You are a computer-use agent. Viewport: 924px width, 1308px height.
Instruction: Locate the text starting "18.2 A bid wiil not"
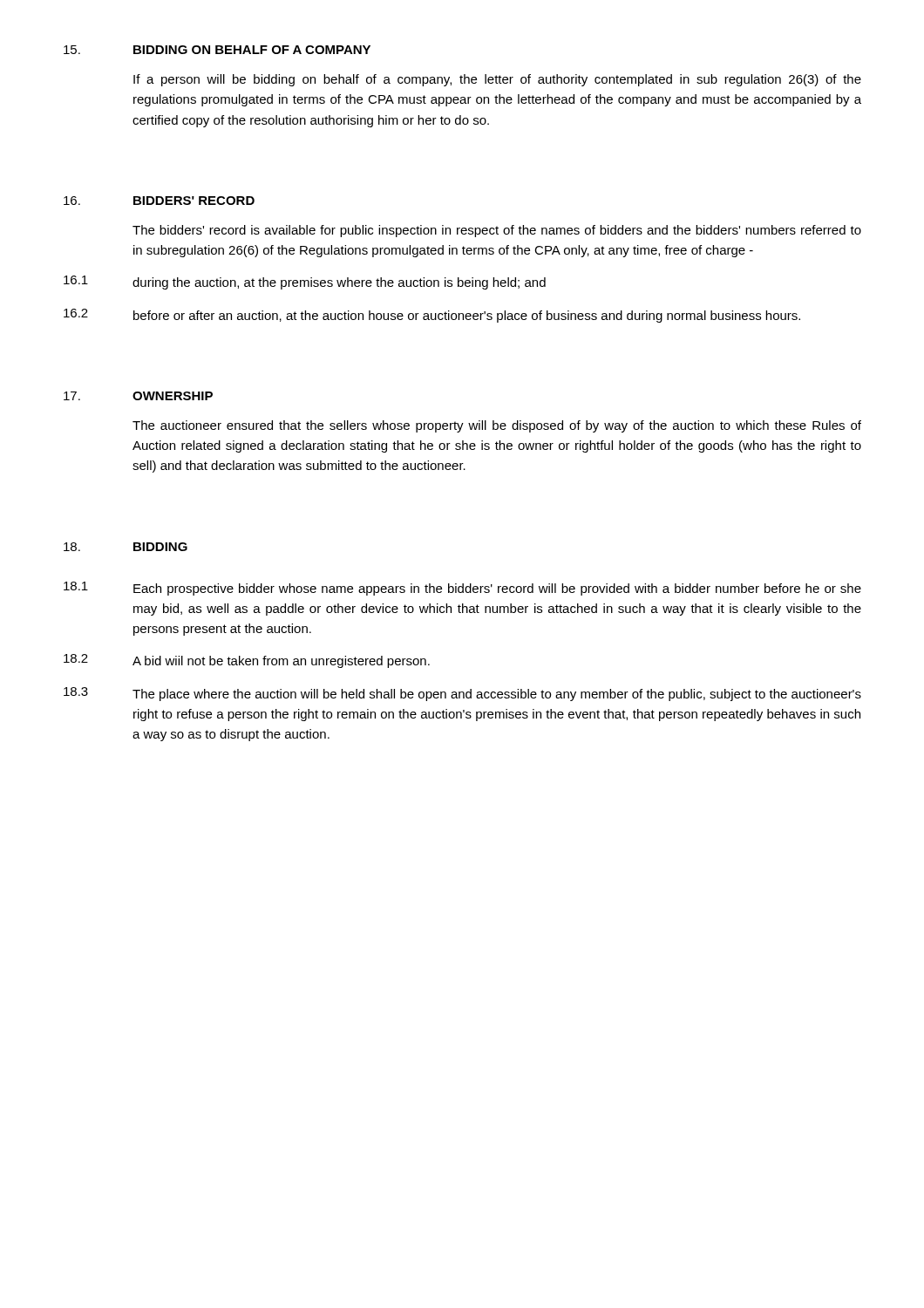coord(247,661)
